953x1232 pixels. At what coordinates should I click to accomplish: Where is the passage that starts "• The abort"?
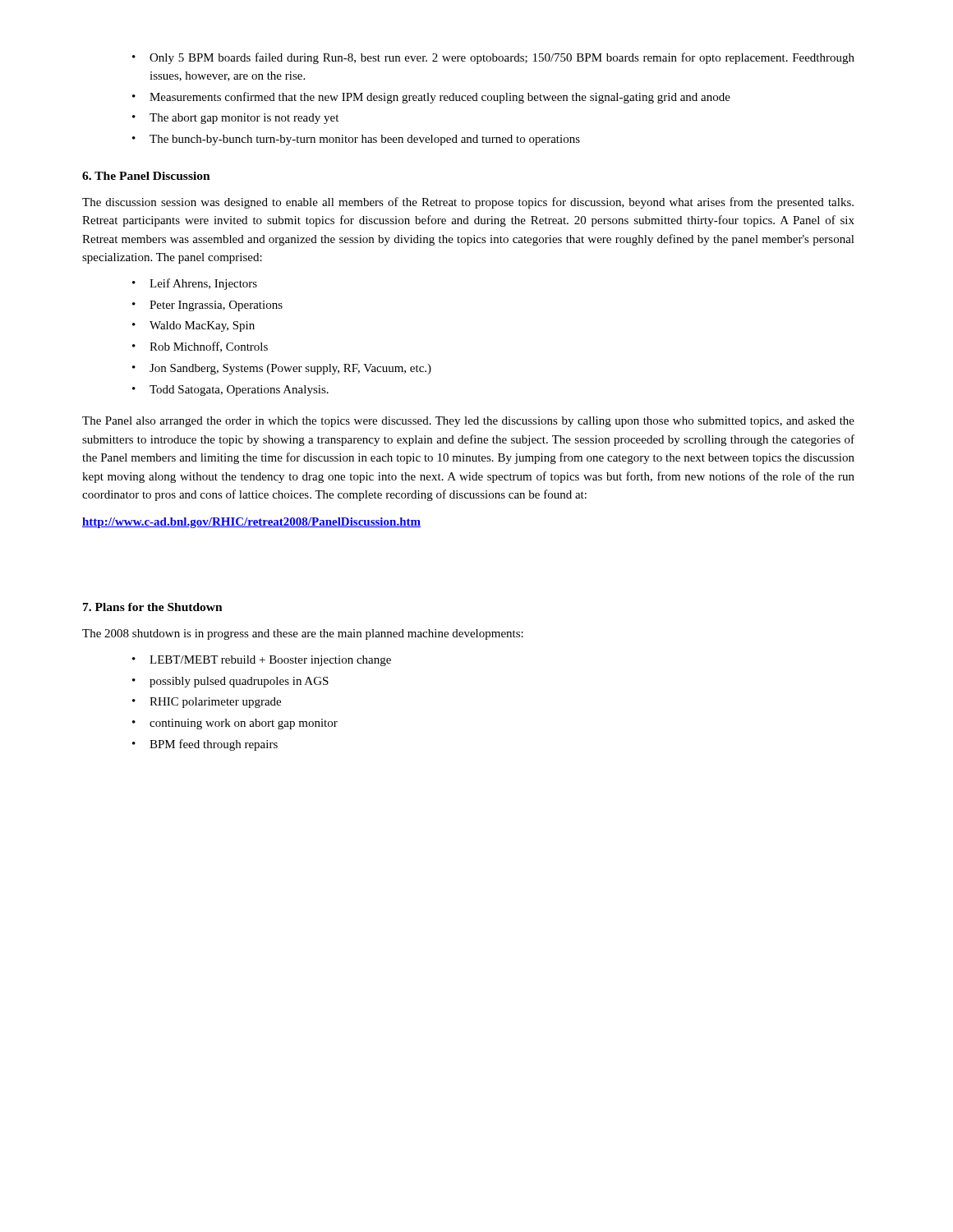coord(235,119)
